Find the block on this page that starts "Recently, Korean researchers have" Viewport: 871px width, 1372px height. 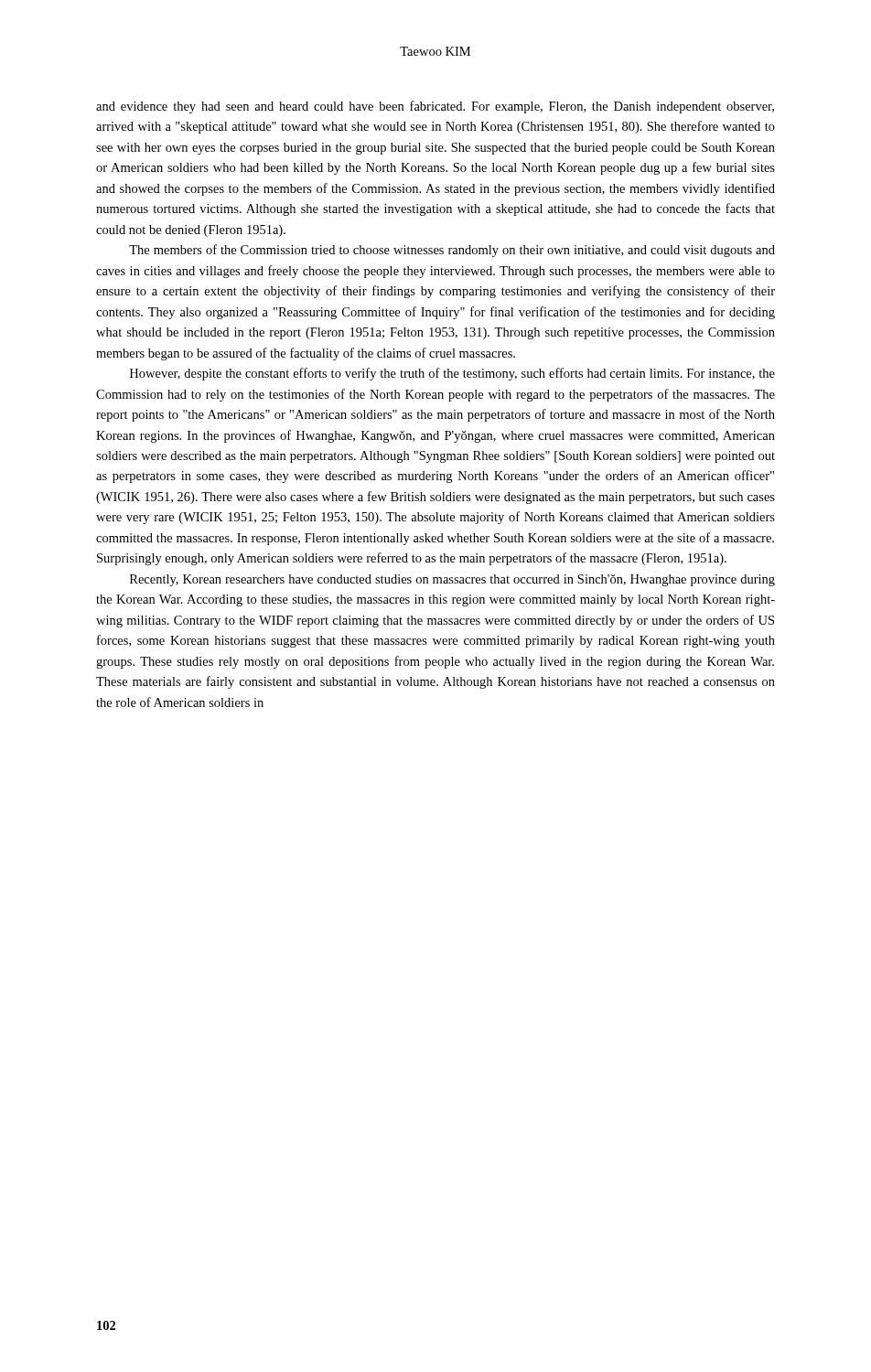click(x=436, y=640)
